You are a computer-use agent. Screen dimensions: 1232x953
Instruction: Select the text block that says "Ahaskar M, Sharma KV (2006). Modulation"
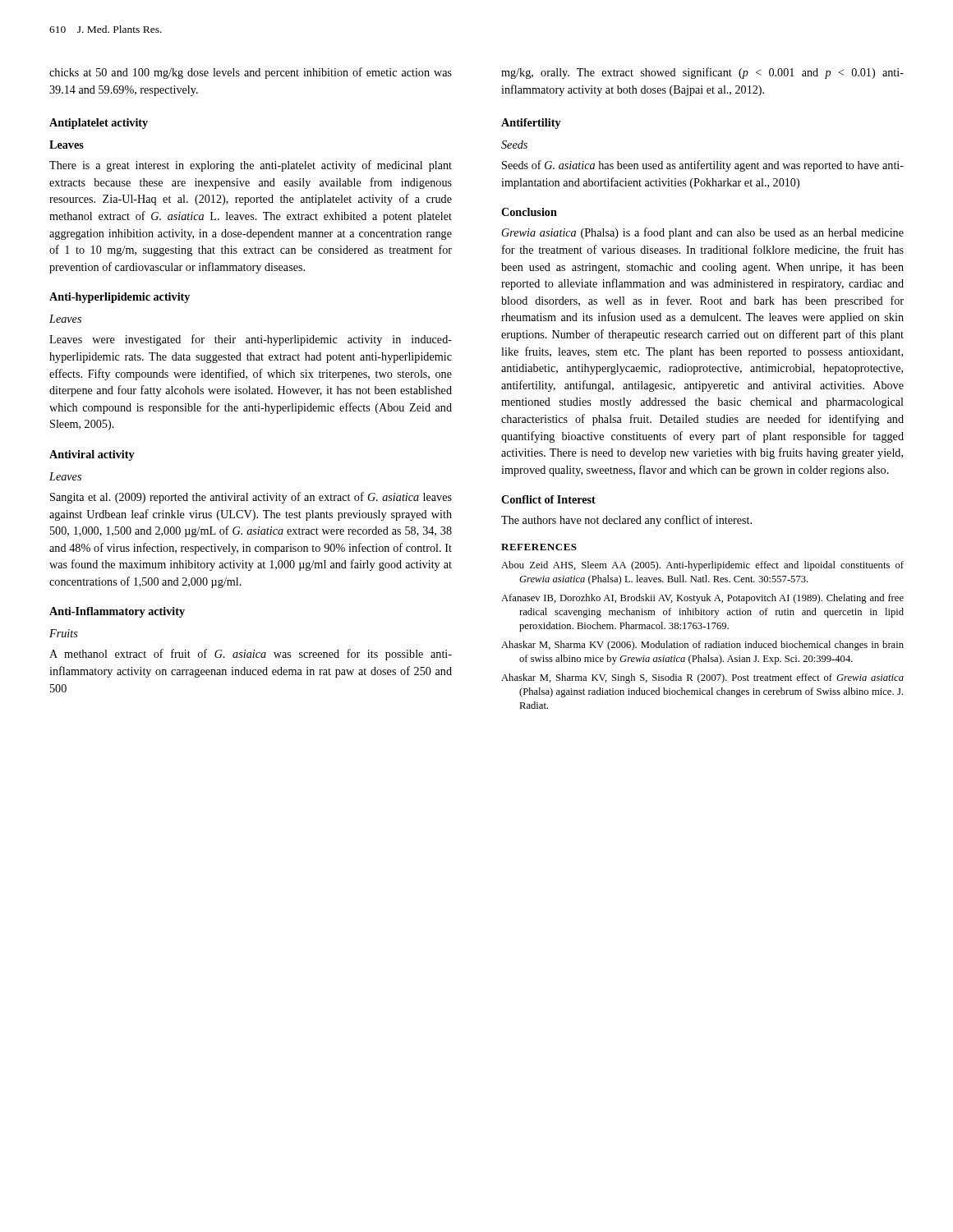pos(702,652)
